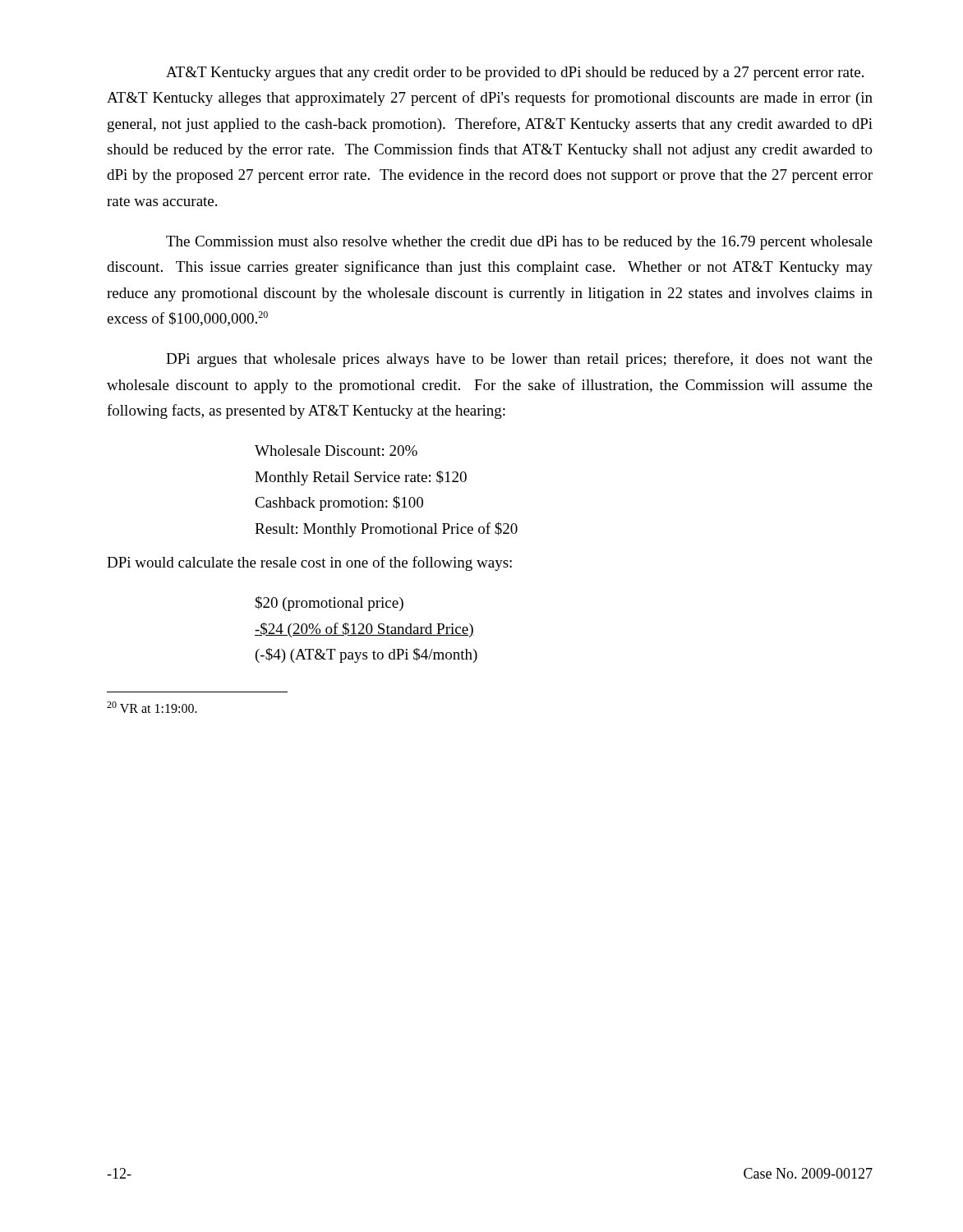
Task: Find the text block that says "The Commission must also resolve whether"
Action: [490, 280]
